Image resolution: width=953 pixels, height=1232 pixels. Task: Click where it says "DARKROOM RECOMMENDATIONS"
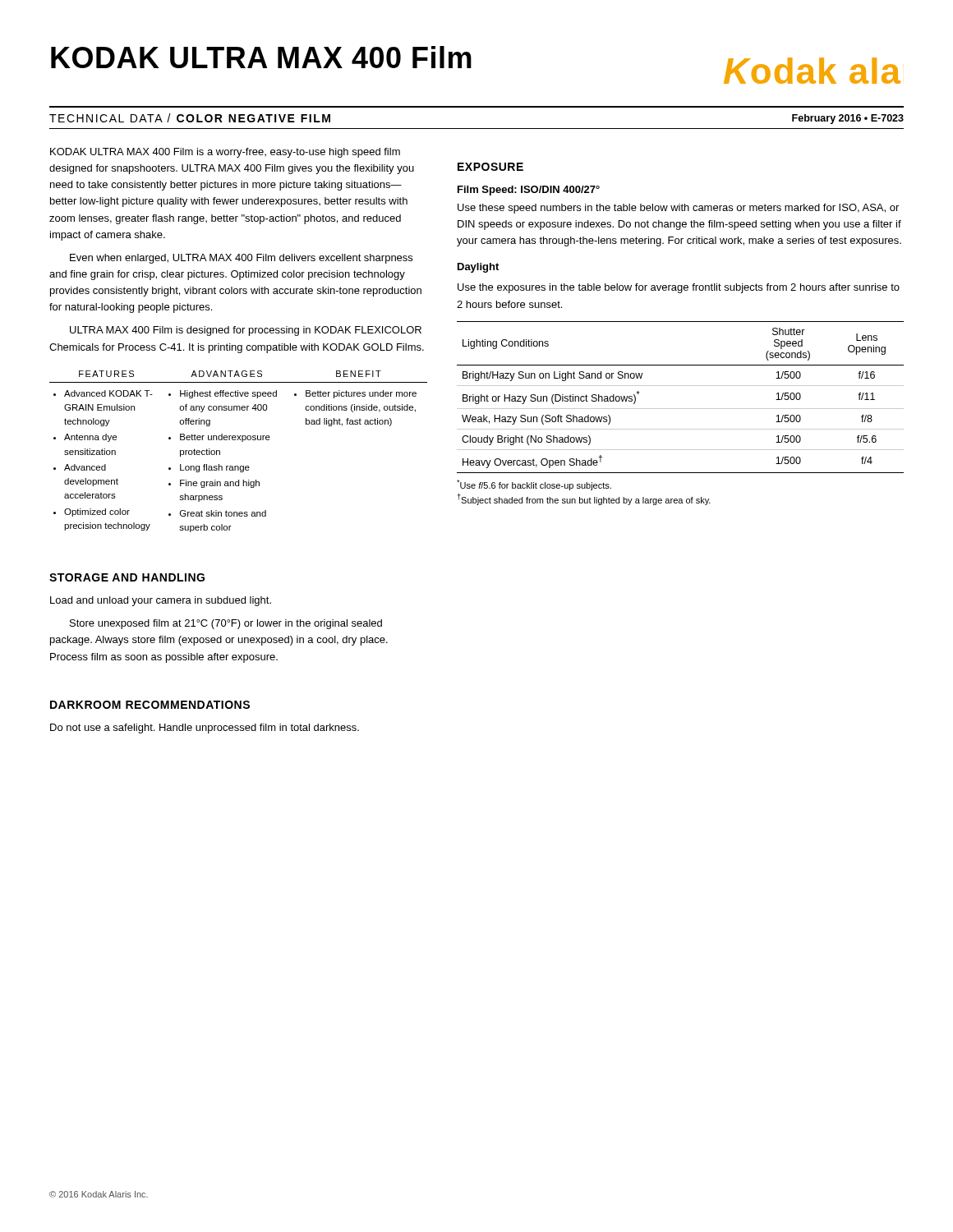(150, 705)
